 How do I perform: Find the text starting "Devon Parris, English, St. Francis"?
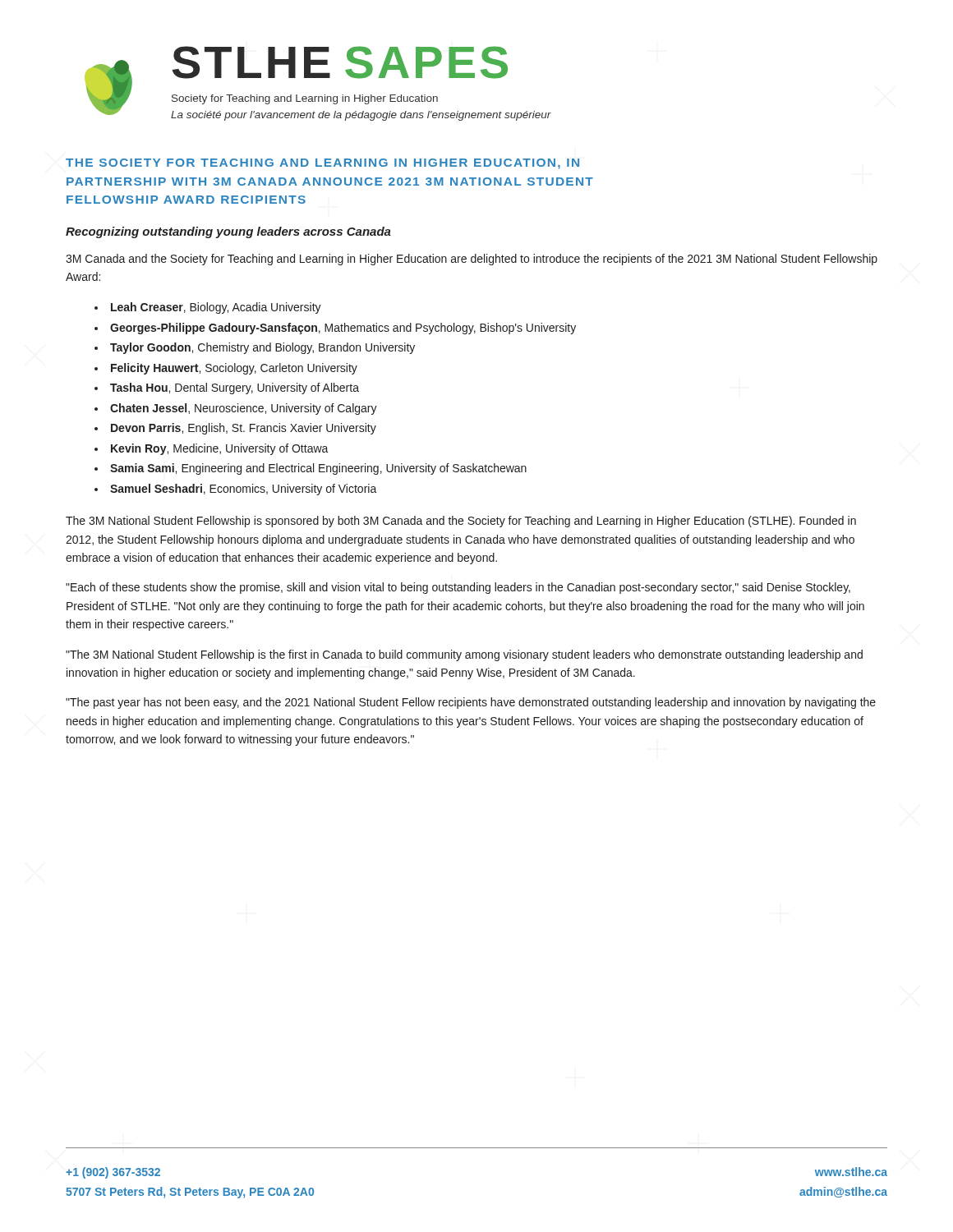click(243, 428)
